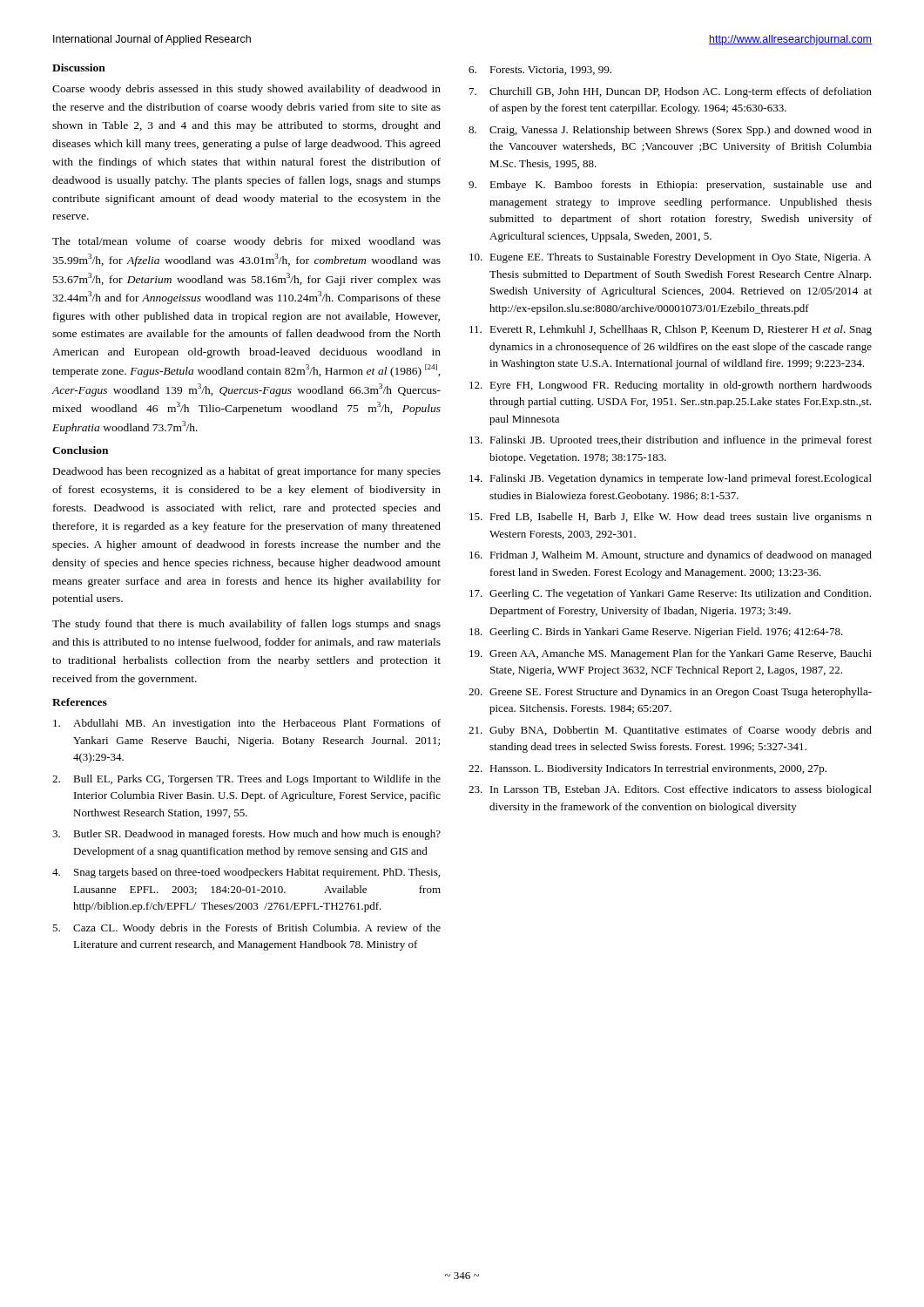Image resolution: width=924 pixels, height=1307 pixels.
Task: Point to the block beginning "Coarse woody debris assessed in this study showed"
Action: pos(246,152)
